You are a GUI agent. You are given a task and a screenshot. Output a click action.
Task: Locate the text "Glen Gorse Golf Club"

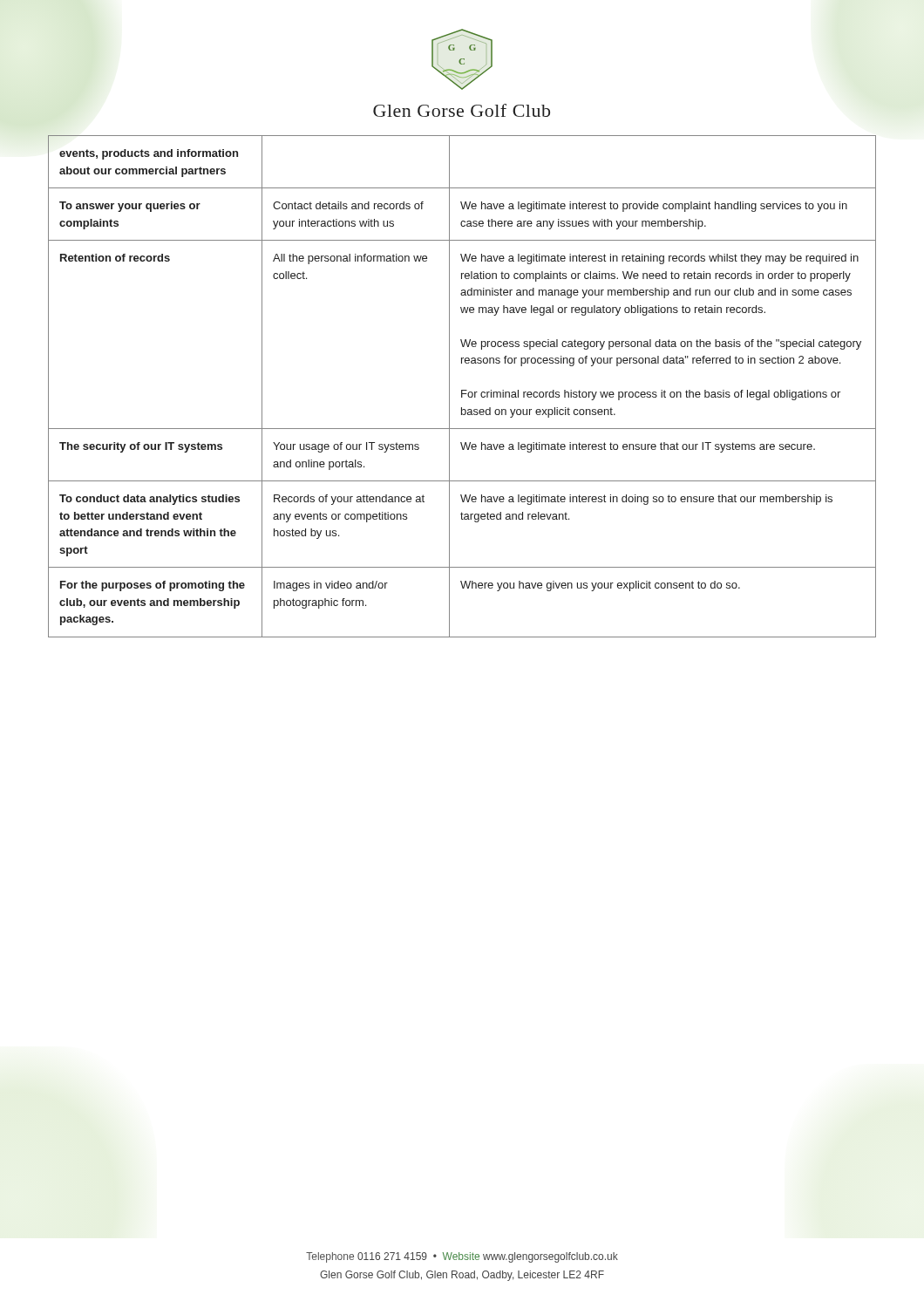462,110
